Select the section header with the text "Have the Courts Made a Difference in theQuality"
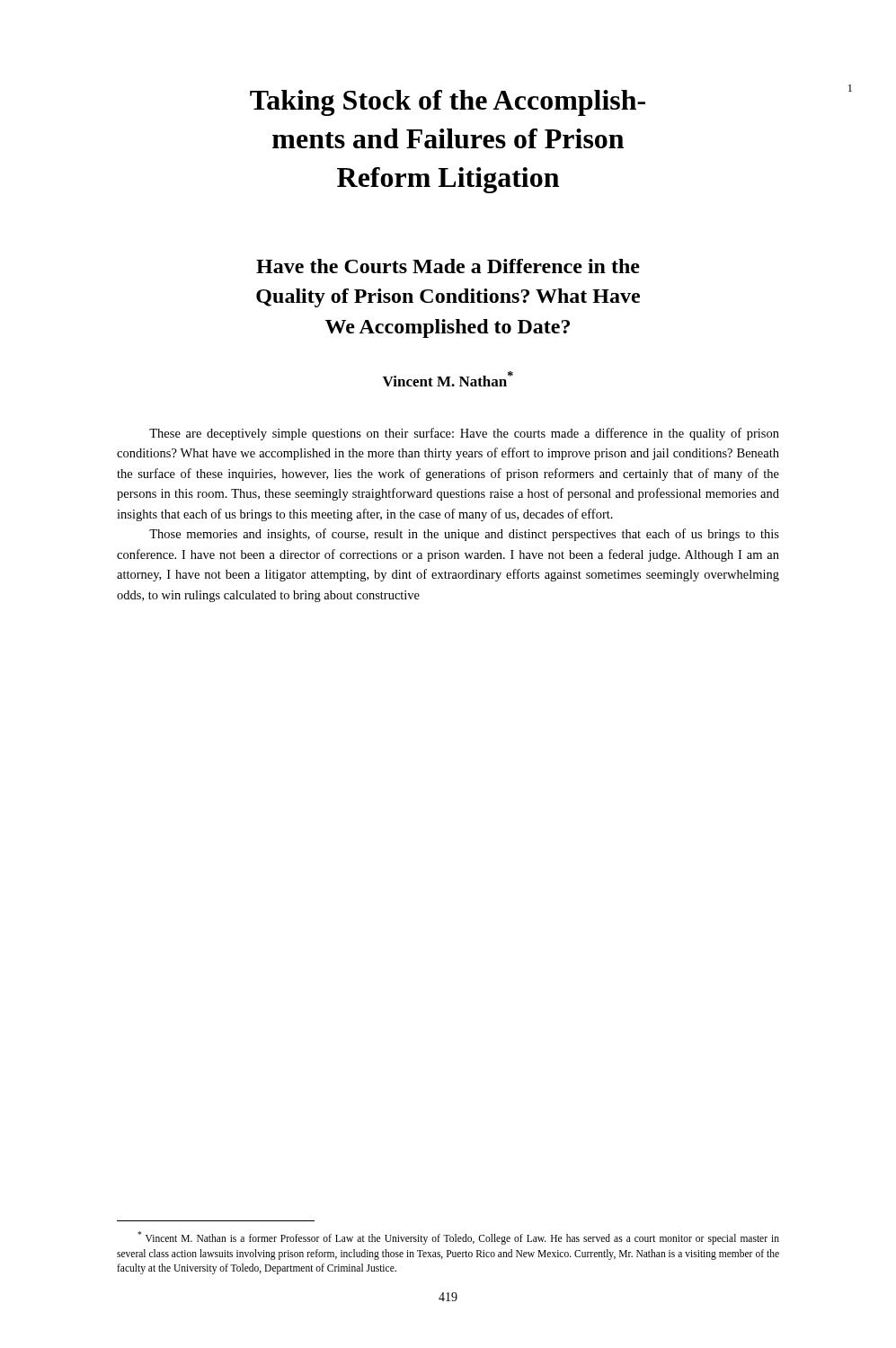 click(448, 297)
